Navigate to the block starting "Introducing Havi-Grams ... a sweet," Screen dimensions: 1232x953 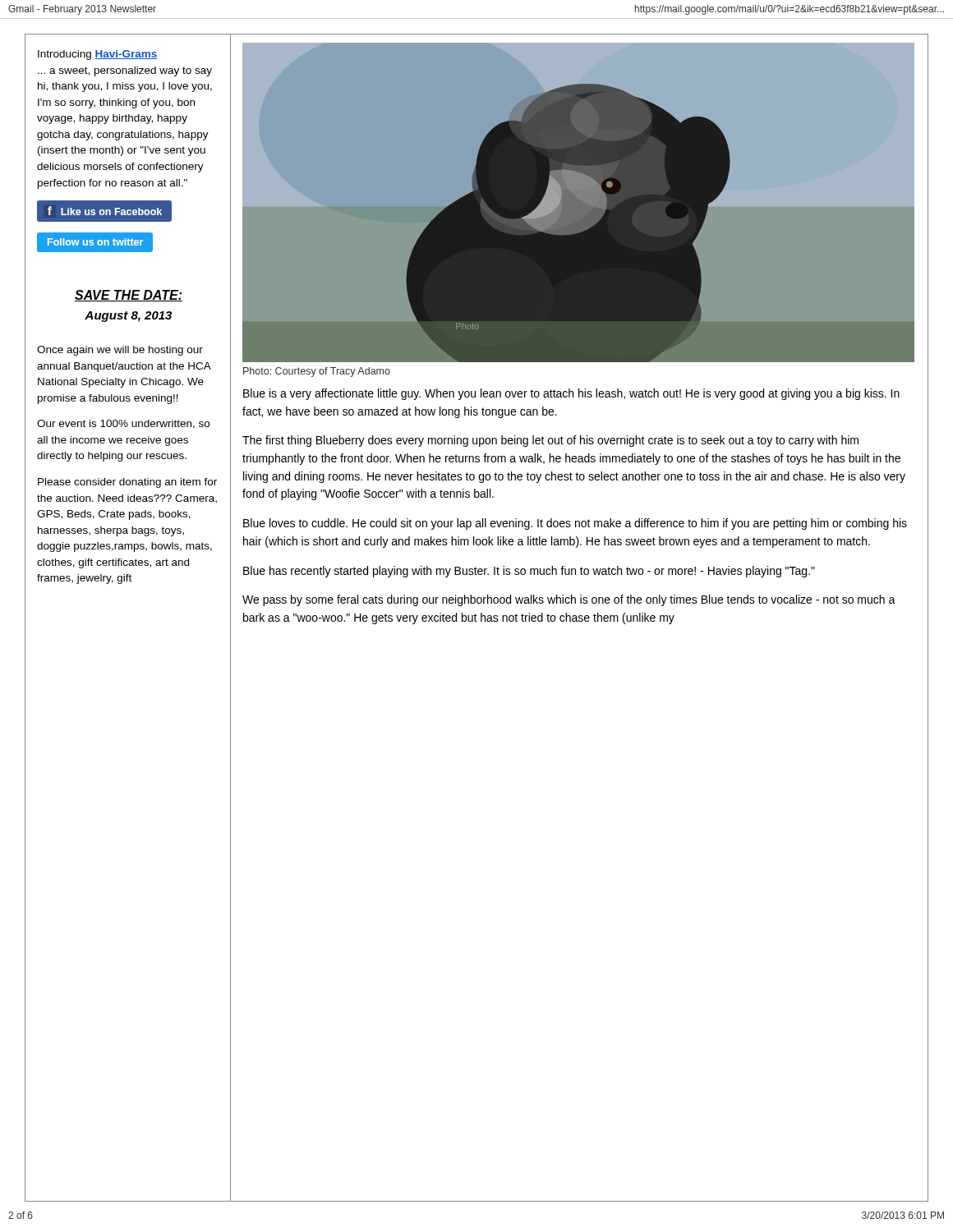125,118
